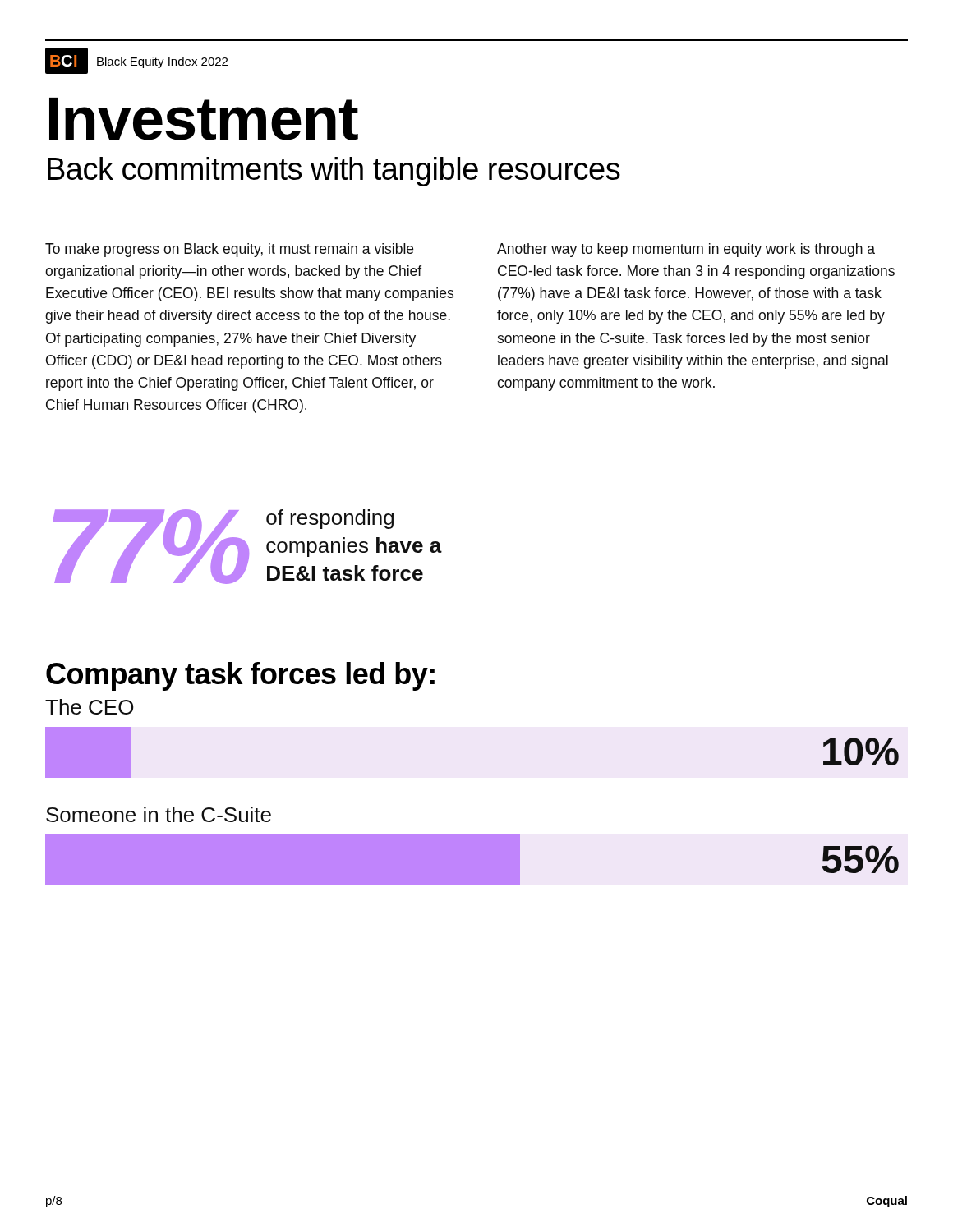Click on the text block starting "Back commitments with tangible"
The width and height of the screenshot is (953, 1232).
[333, 170]
